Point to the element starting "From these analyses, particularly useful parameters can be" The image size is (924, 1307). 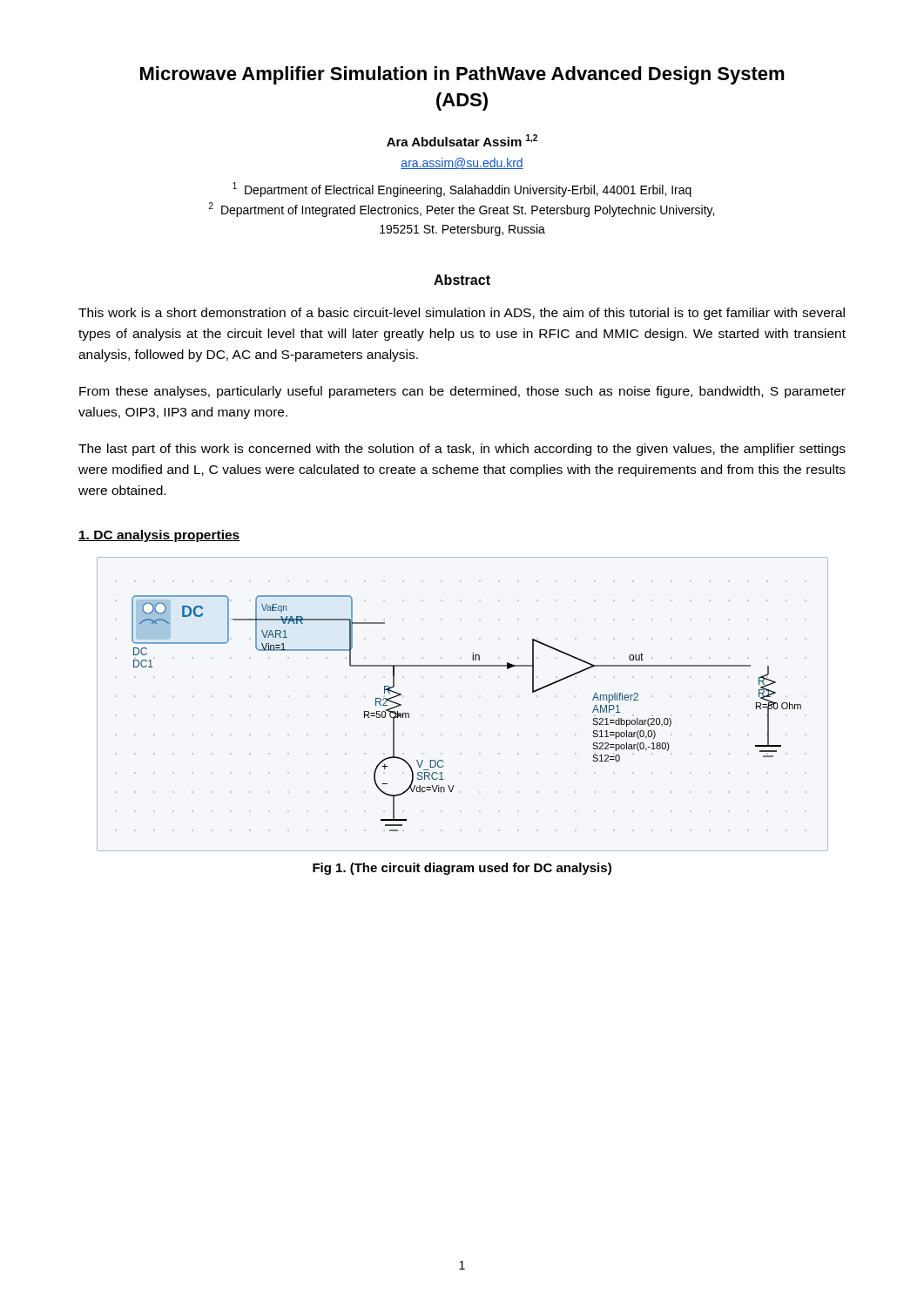[462, 401]
